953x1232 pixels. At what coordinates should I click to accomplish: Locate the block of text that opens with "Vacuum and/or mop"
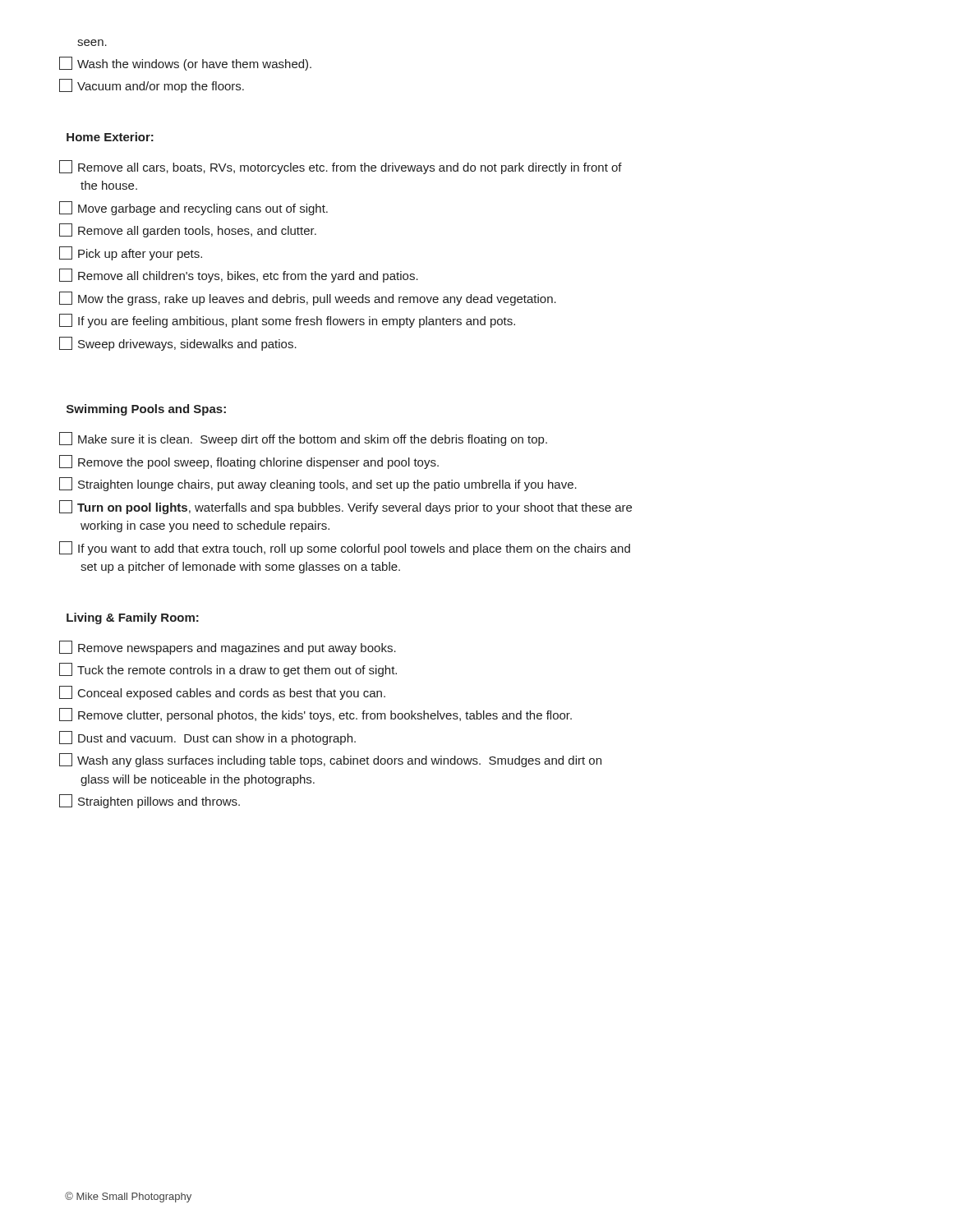click(152, 86)
